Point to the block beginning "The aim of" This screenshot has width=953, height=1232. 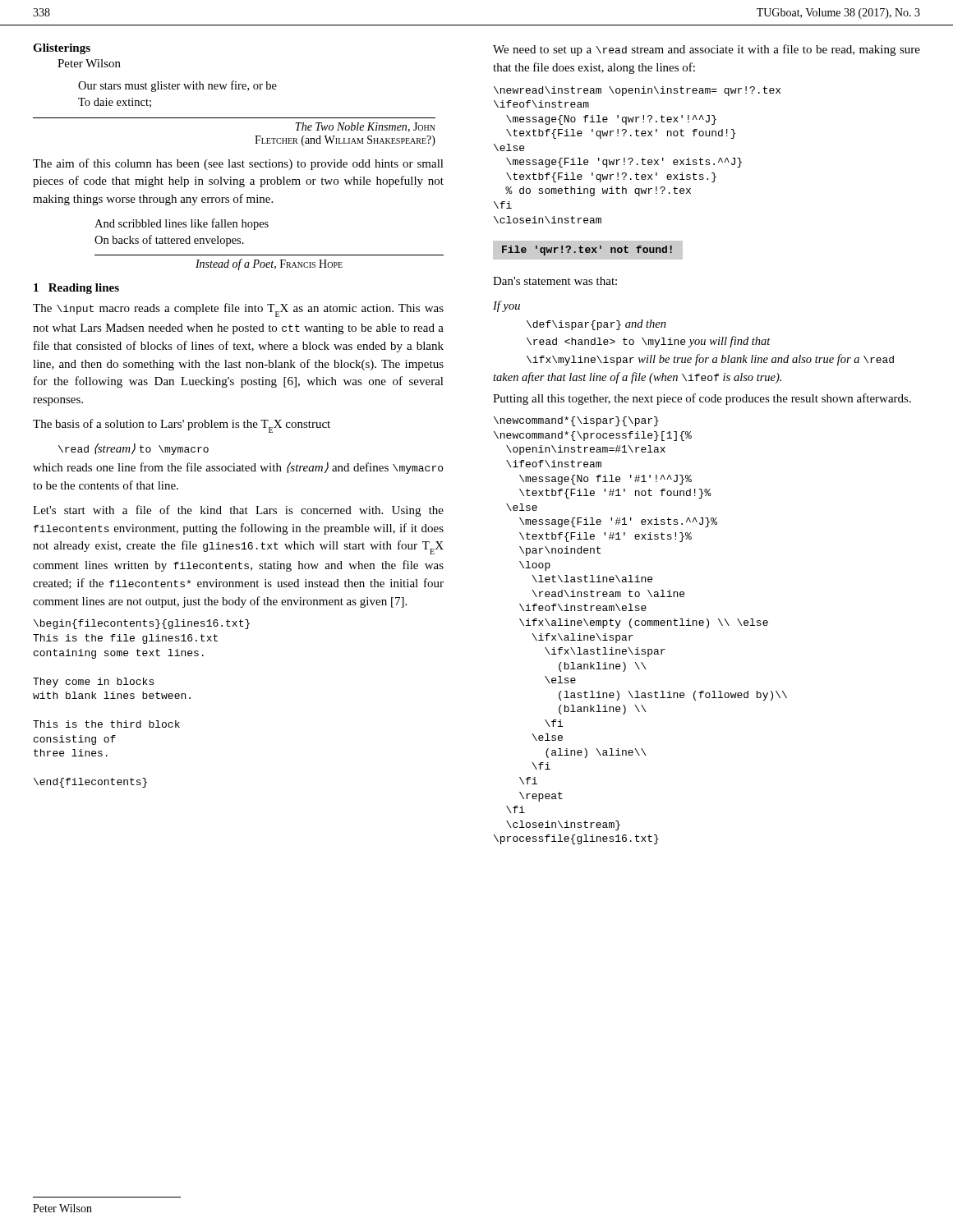(238, 181)
